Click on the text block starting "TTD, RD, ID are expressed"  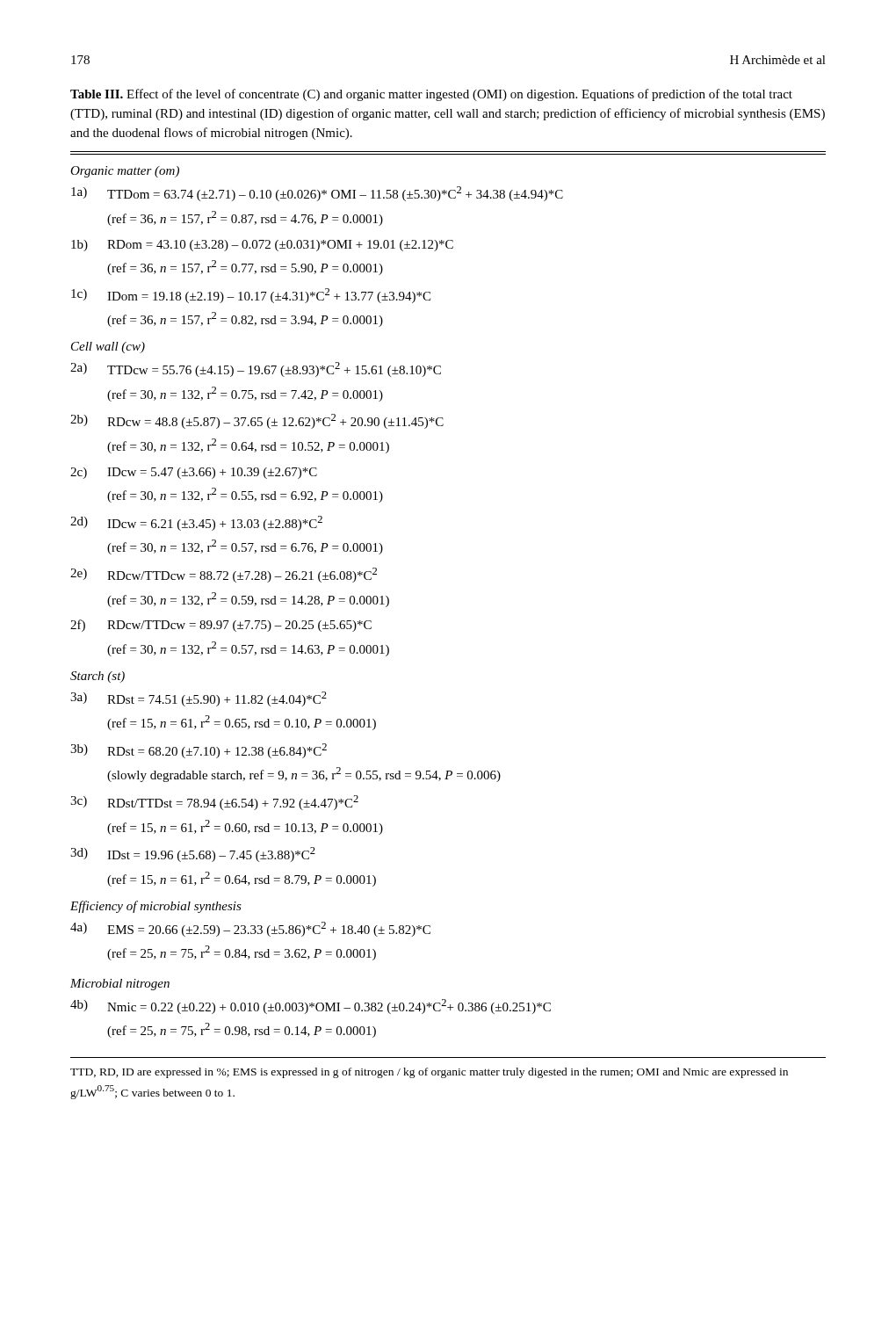429,1082
